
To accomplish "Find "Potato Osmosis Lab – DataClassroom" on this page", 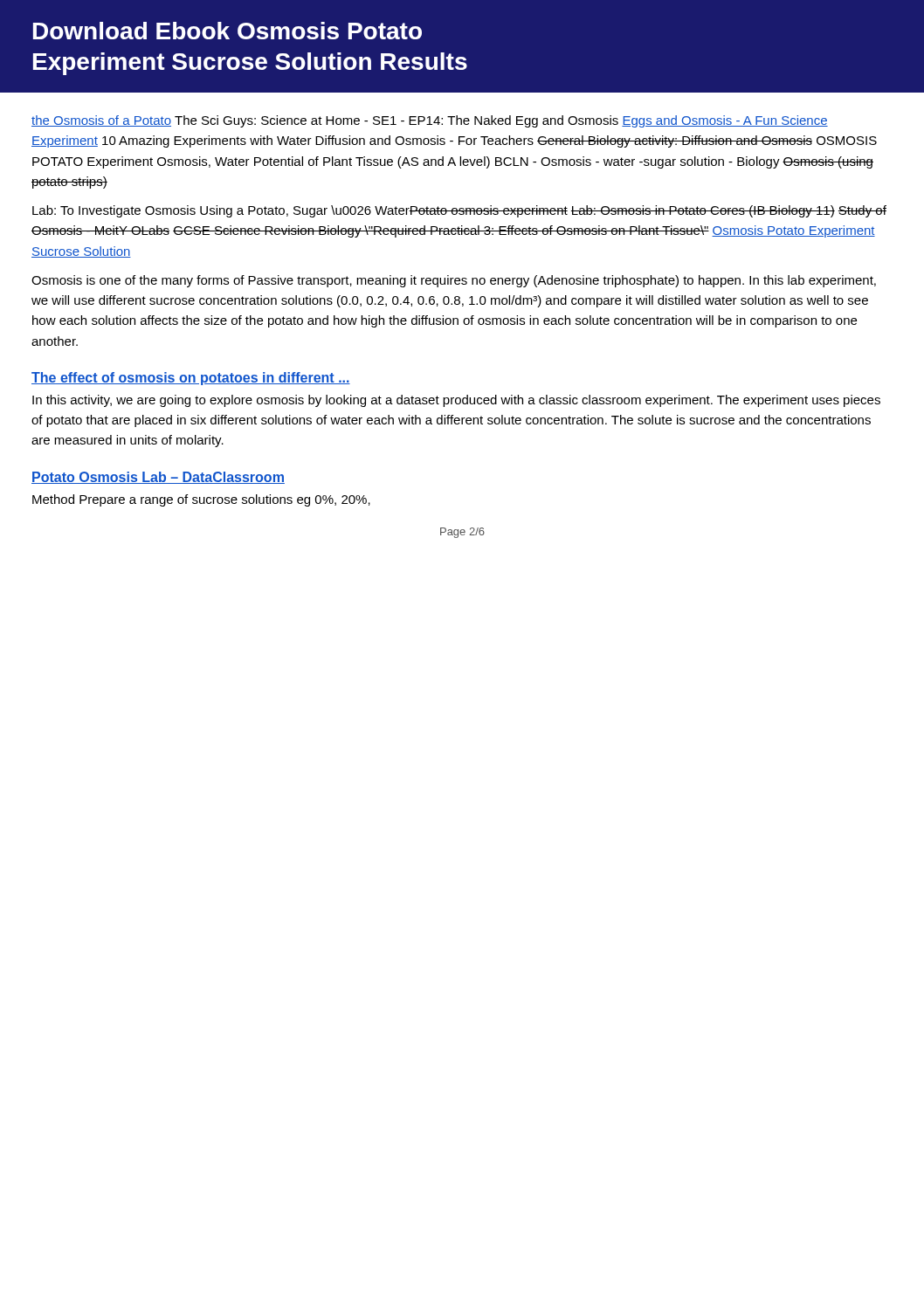I will 158,478.
